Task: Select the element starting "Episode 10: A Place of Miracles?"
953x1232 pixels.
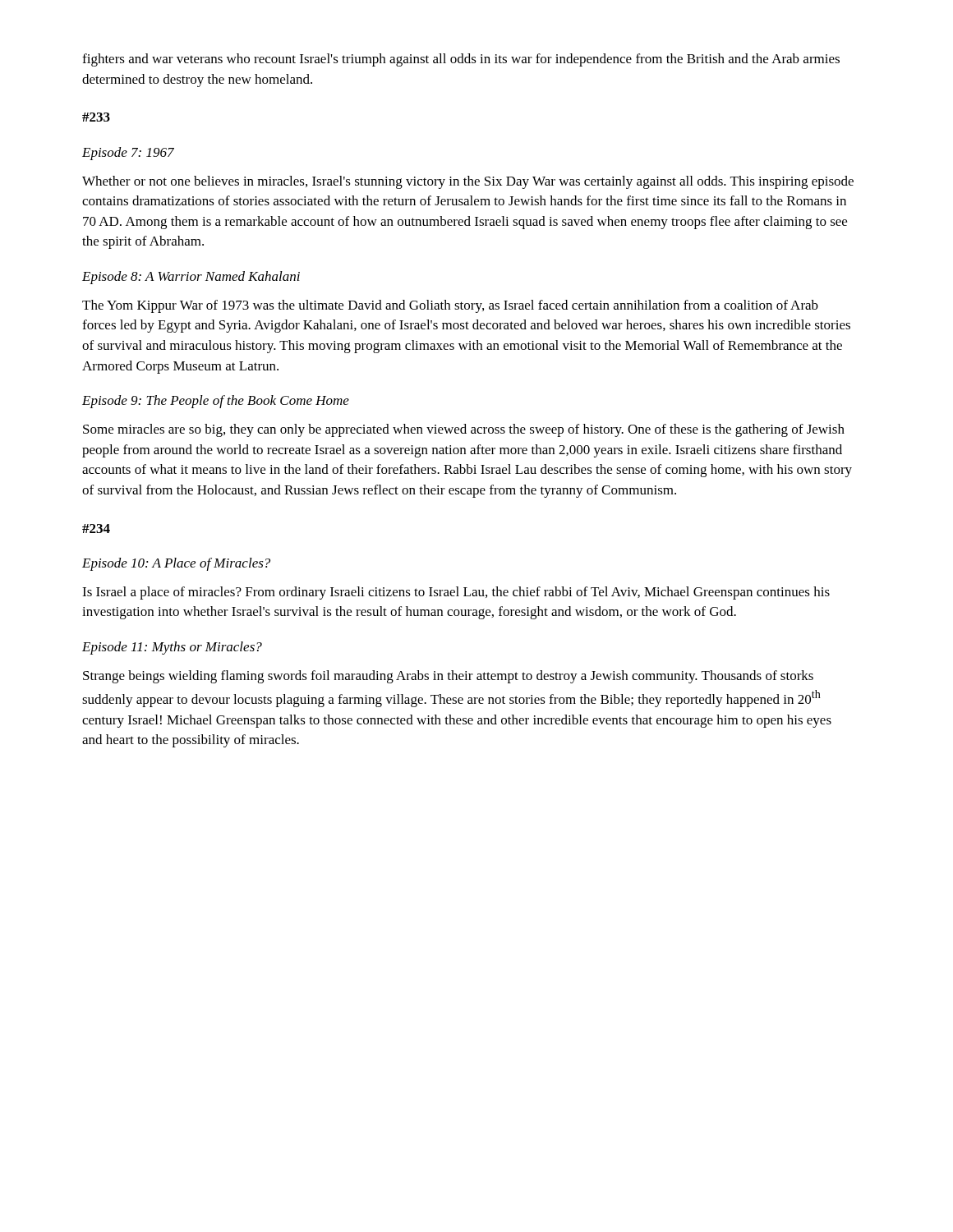Action: [176, 563]
